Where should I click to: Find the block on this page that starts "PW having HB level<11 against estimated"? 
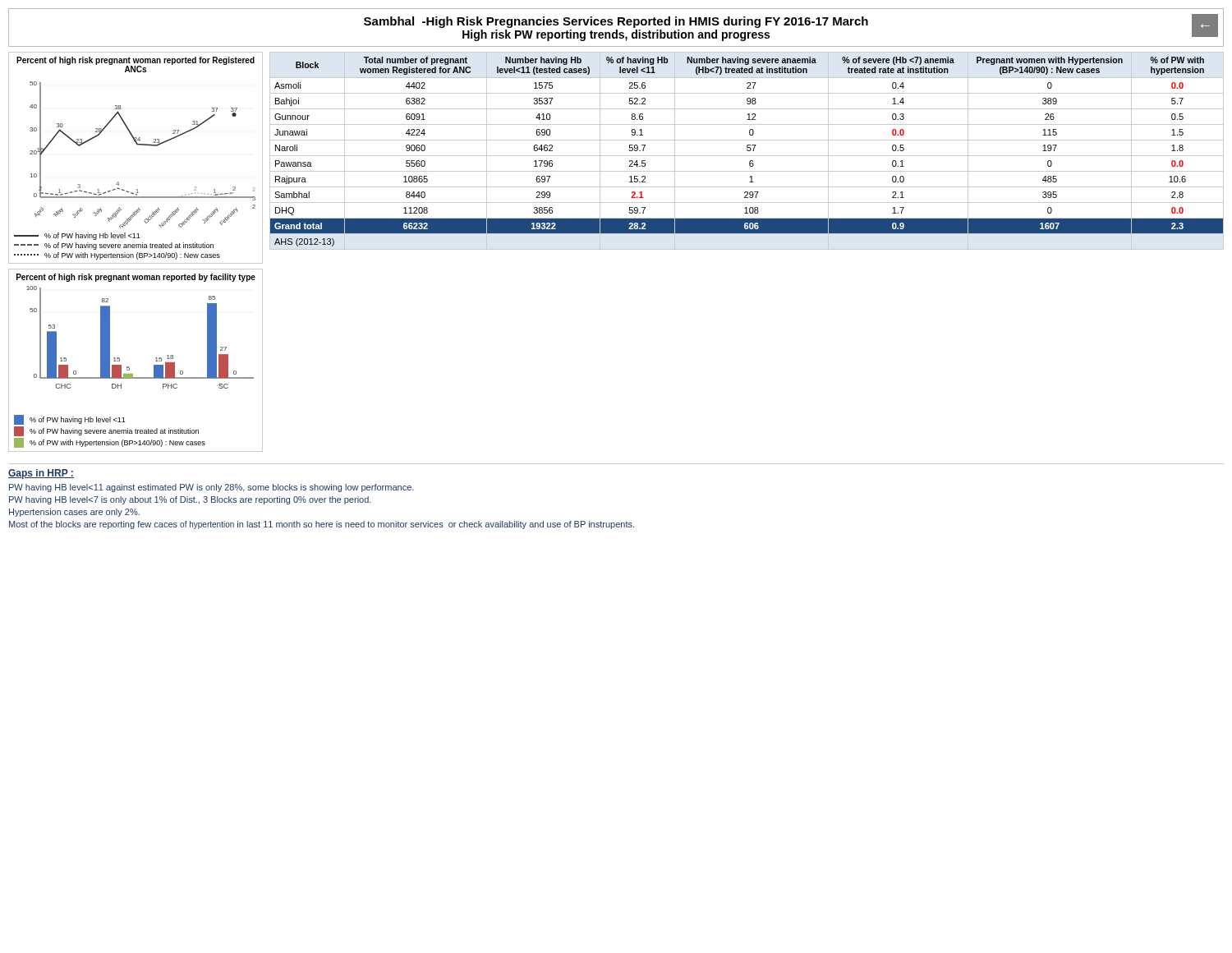pos(211,487)
